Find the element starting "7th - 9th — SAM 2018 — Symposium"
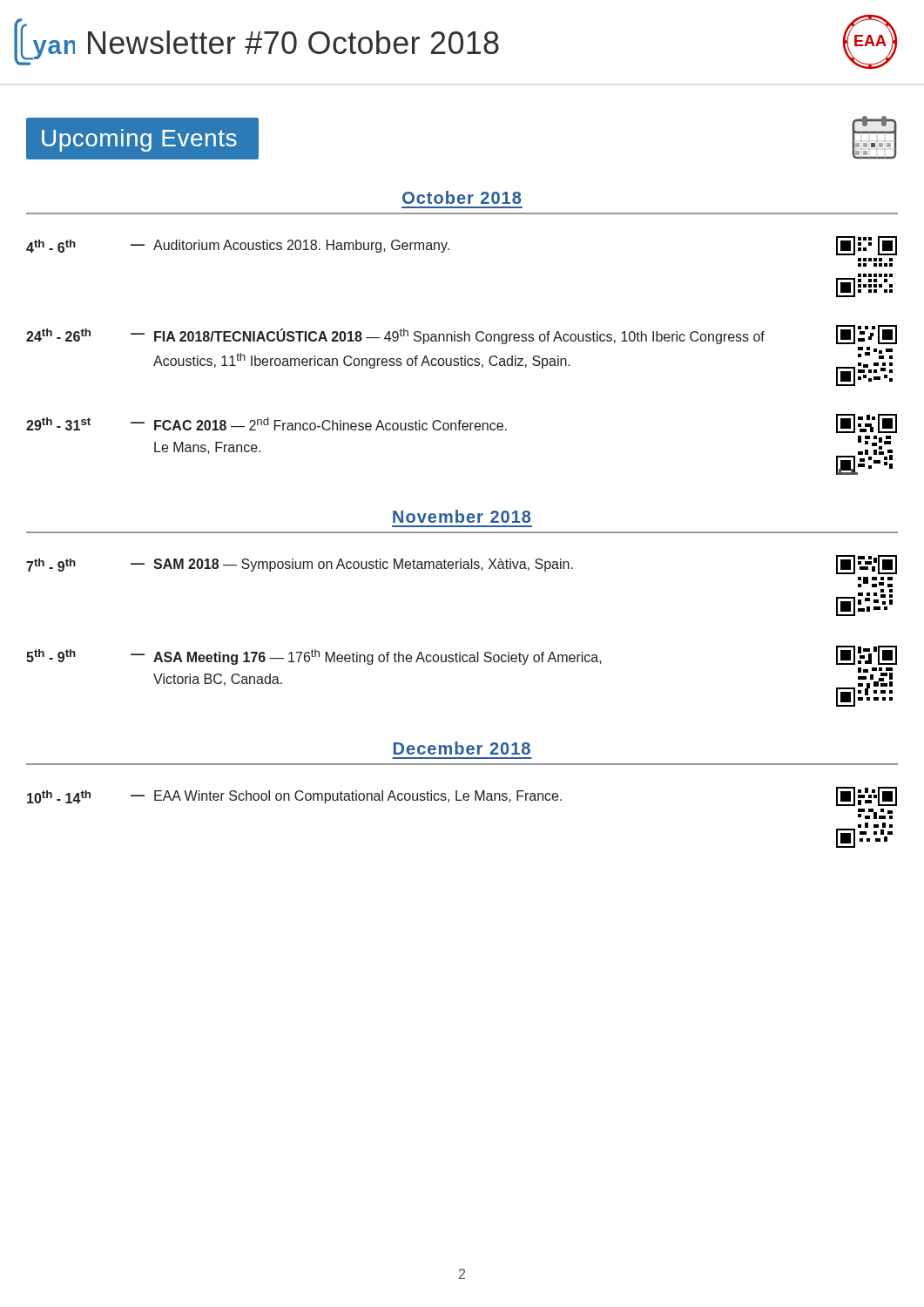 tap(462, 565)
